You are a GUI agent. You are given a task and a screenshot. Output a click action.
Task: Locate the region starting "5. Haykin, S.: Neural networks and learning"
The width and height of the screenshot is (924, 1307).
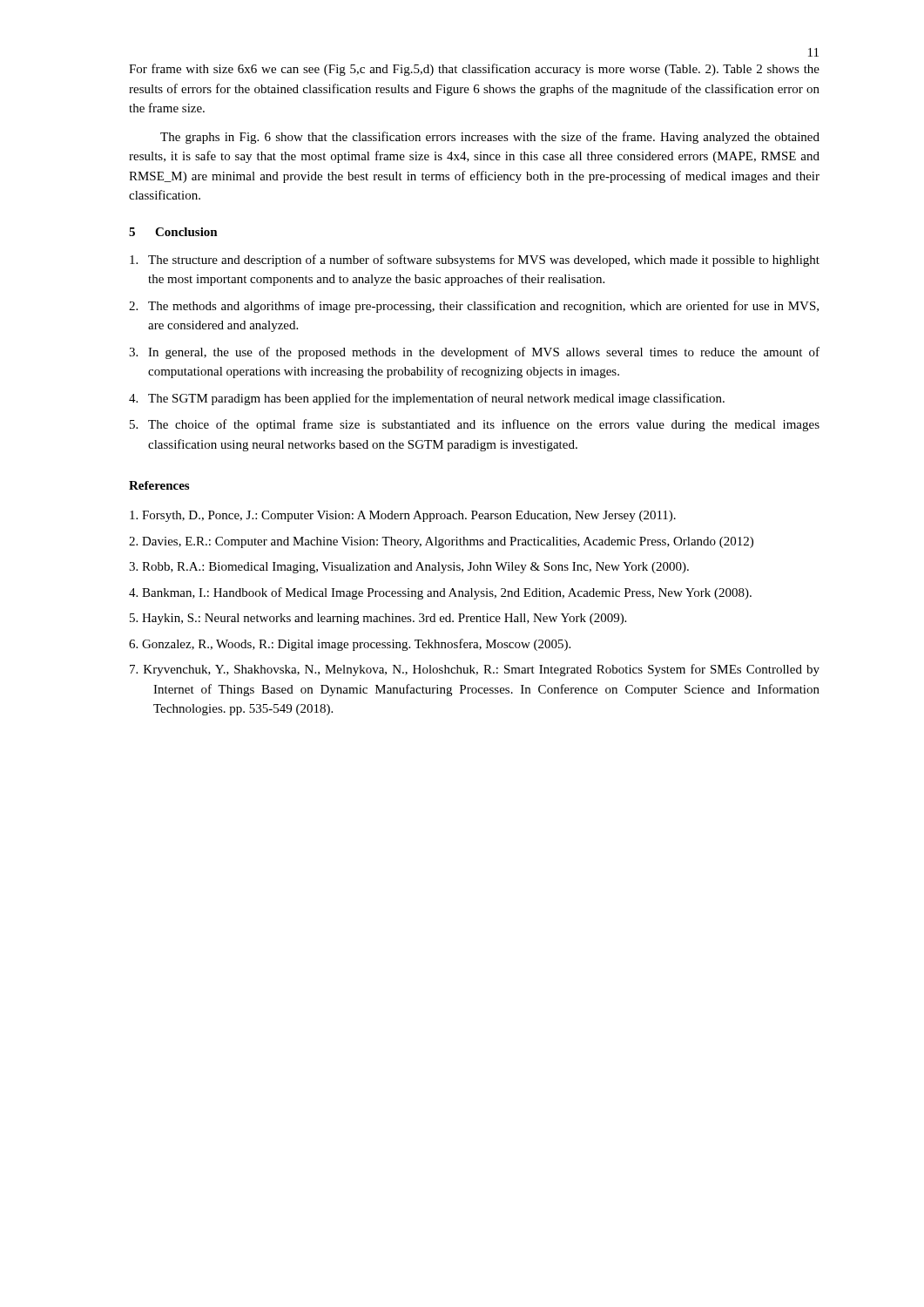pyautogui.click(x=378, y=618)
